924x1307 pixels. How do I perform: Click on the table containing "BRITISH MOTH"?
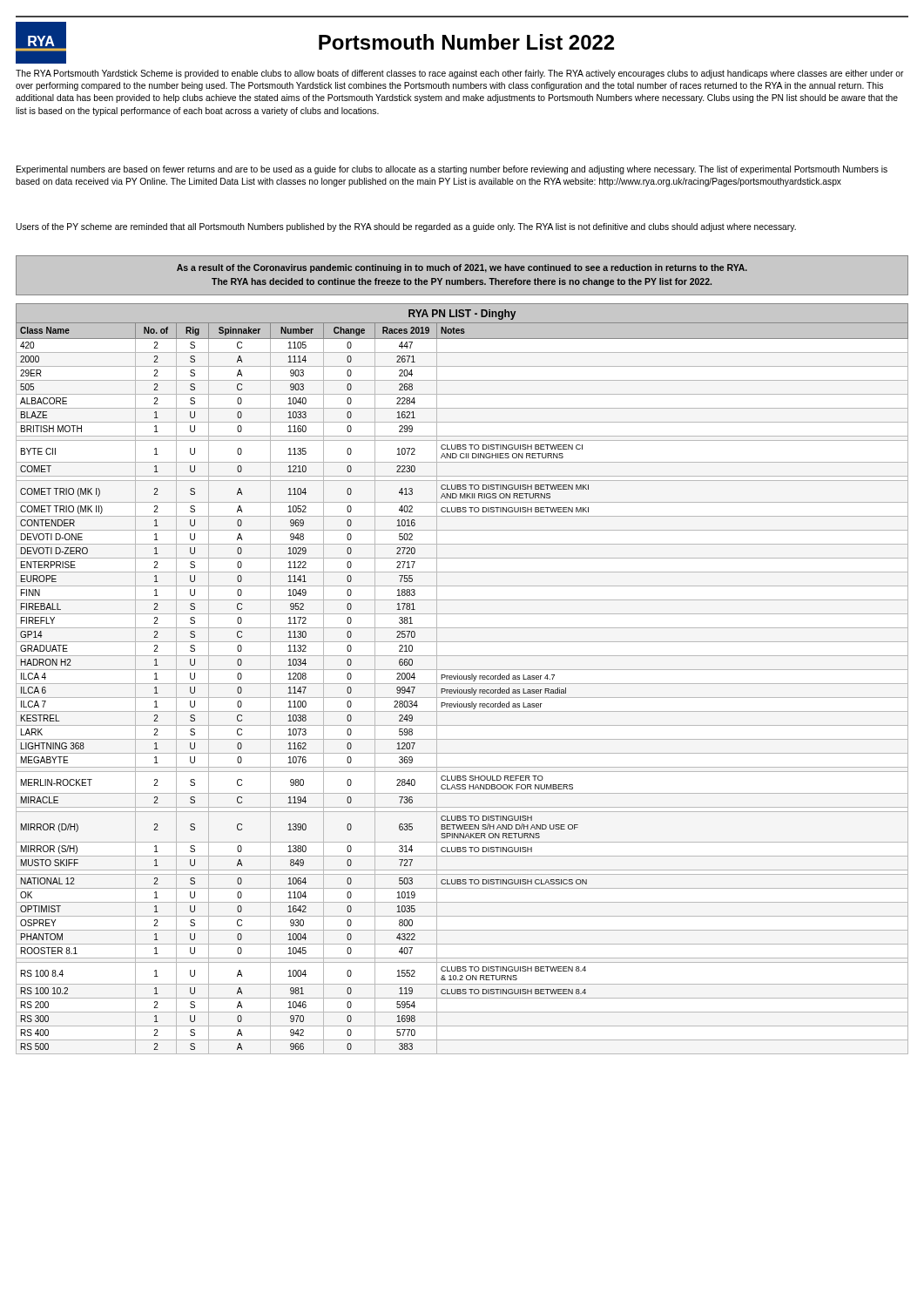(462, 811)
